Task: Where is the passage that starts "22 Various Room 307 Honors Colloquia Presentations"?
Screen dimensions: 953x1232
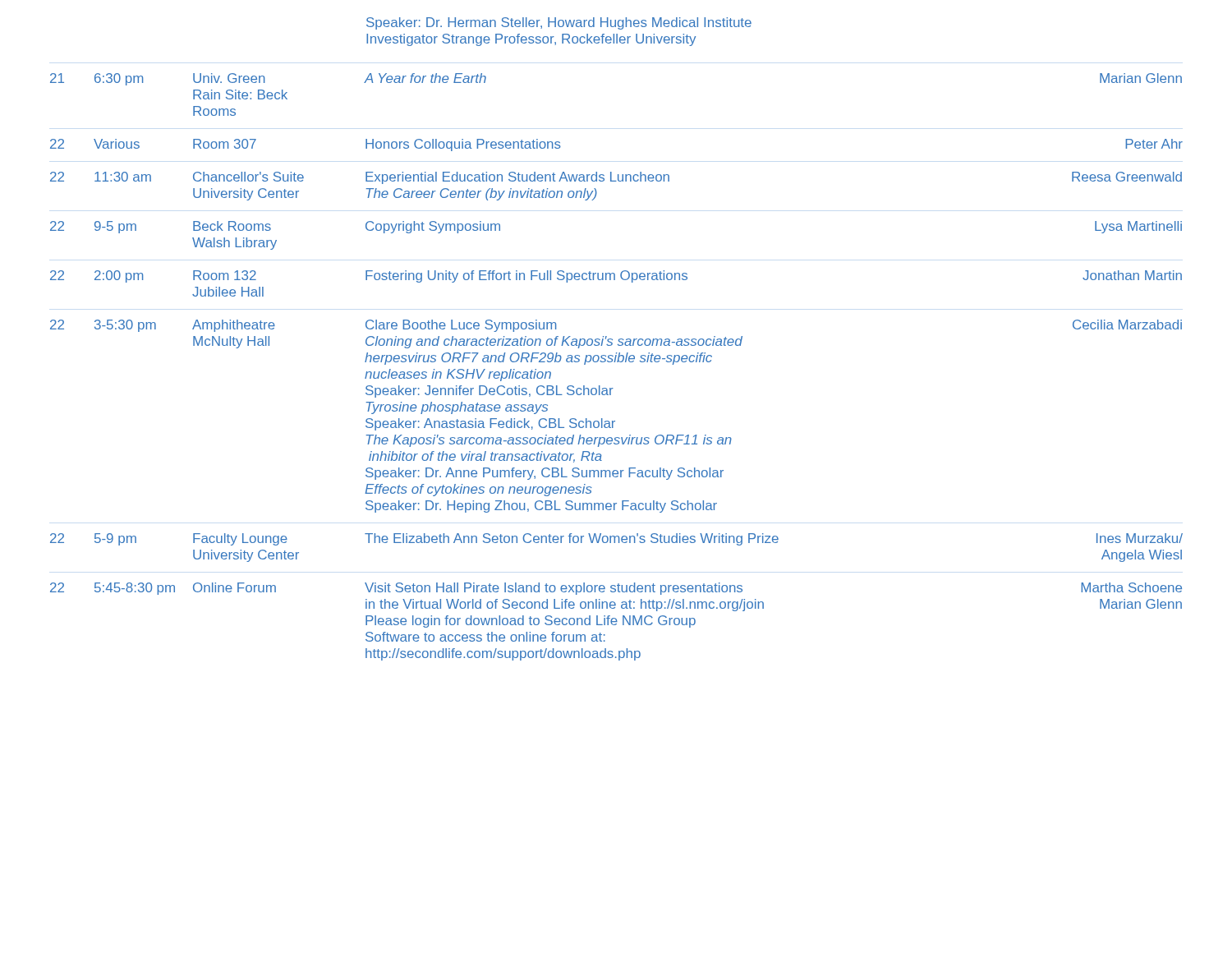Action: 115,145
